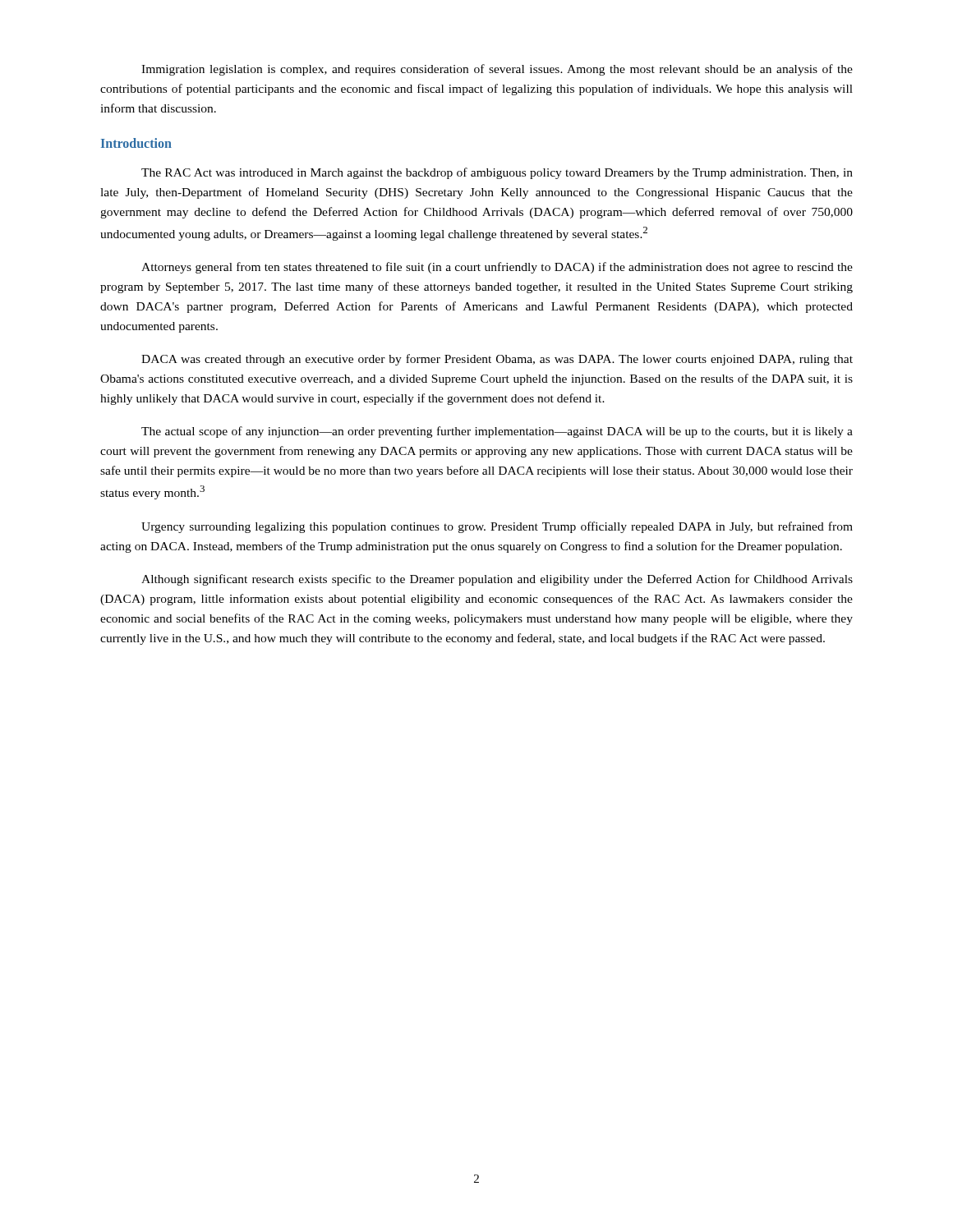This screenshot has height=1232, width=953.
Task: Select the region starting "Although significant research exists"
Action: point(476,608)
